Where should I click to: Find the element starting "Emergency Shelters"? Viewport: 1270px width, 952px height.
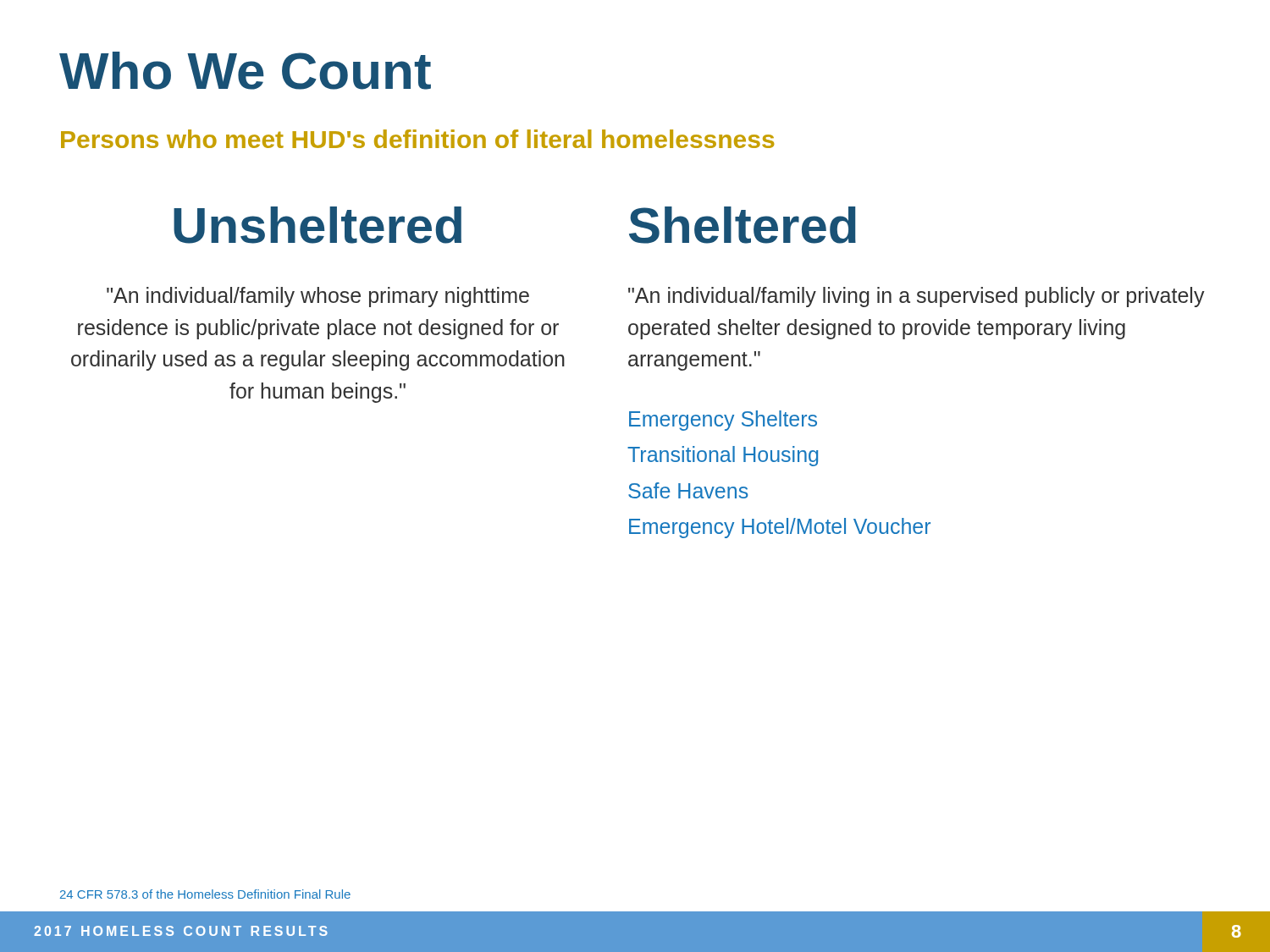point(723,419)
